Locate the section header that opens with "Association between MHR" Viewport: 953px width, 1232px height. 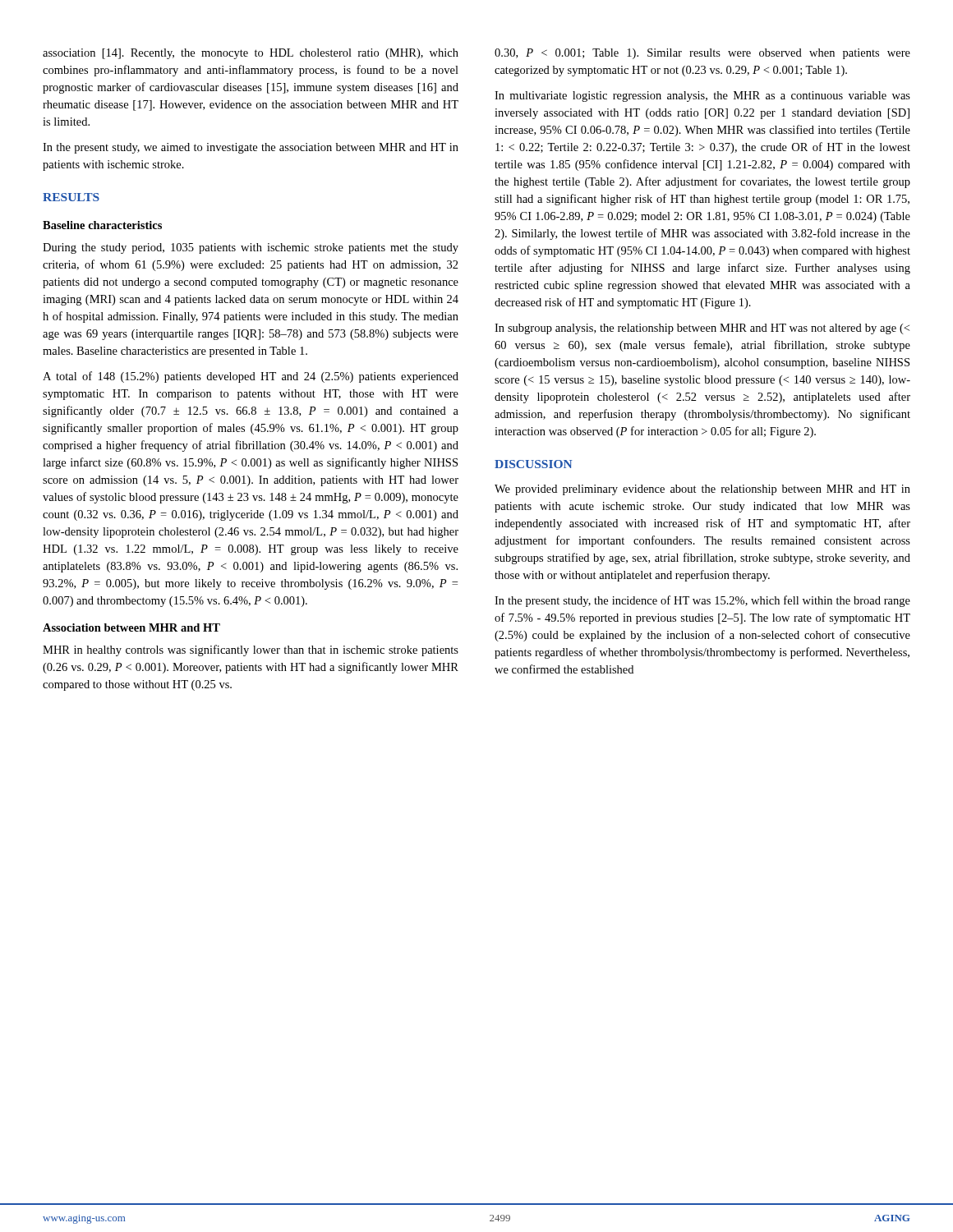[131, 627]
